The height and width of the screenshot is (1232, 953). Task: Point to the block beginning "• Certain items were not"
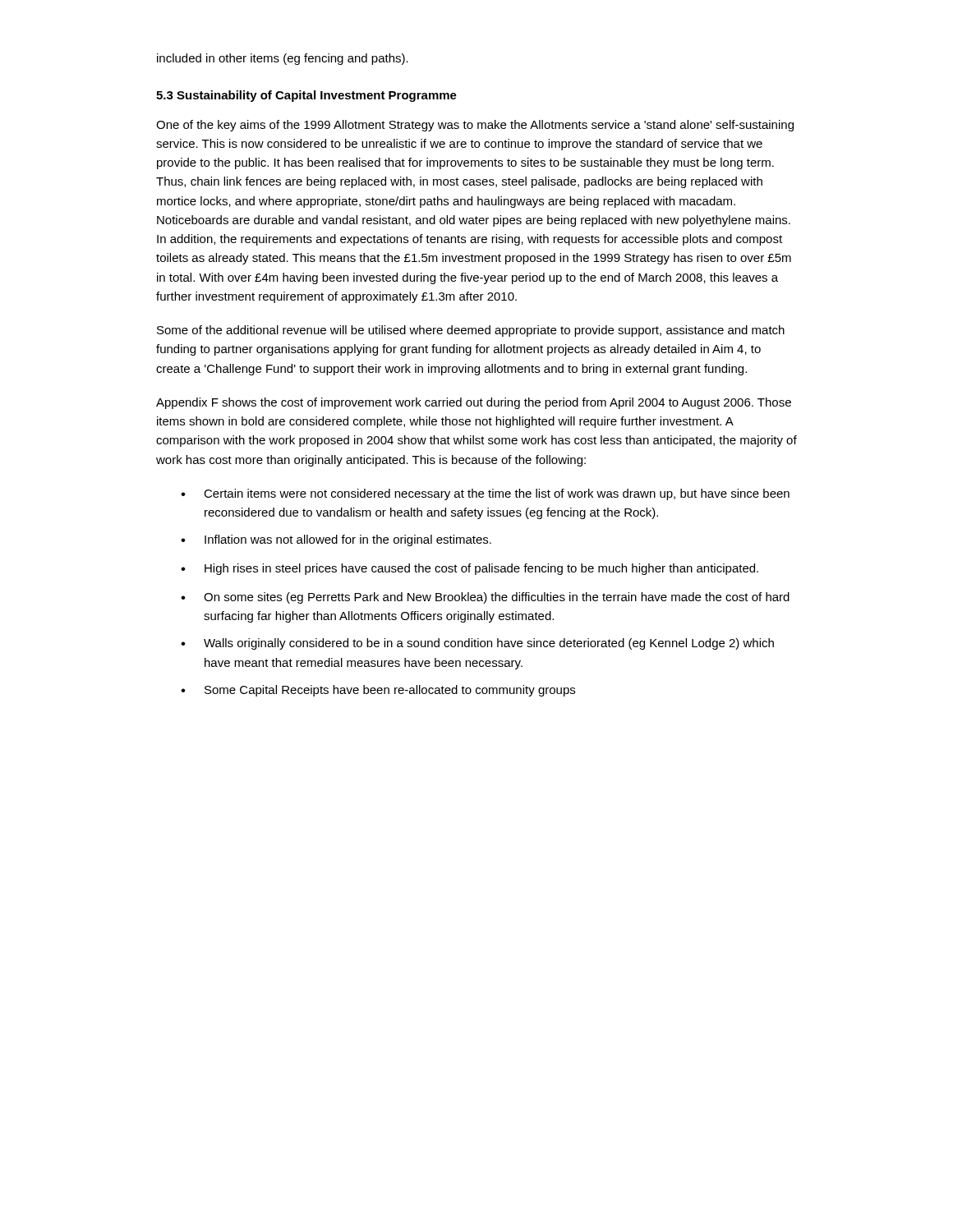pyautogui.click(x=489, y=503)
